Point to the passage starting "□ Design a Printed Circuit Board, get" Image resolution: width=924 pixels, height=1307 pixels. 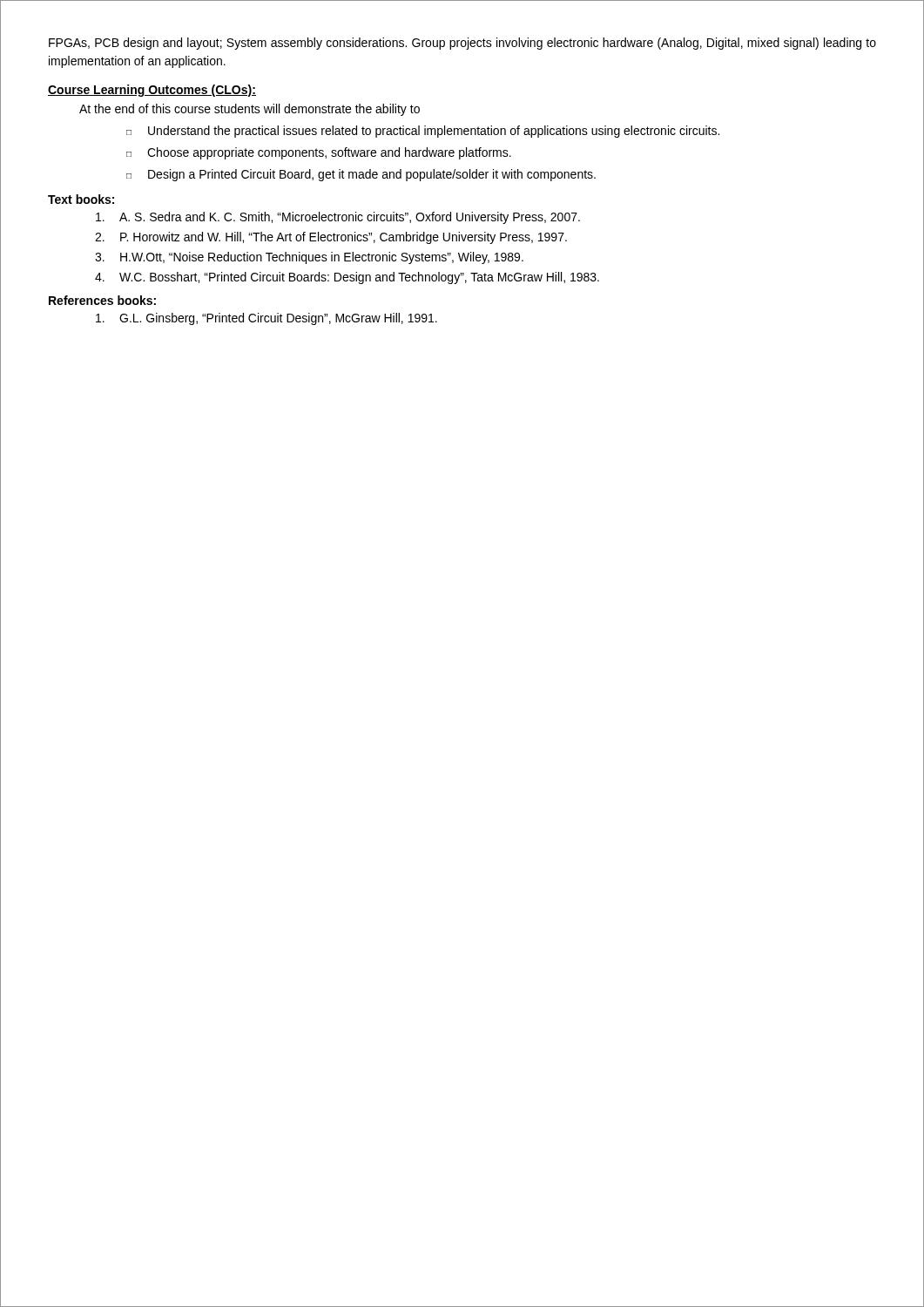[x=501, y=175]
